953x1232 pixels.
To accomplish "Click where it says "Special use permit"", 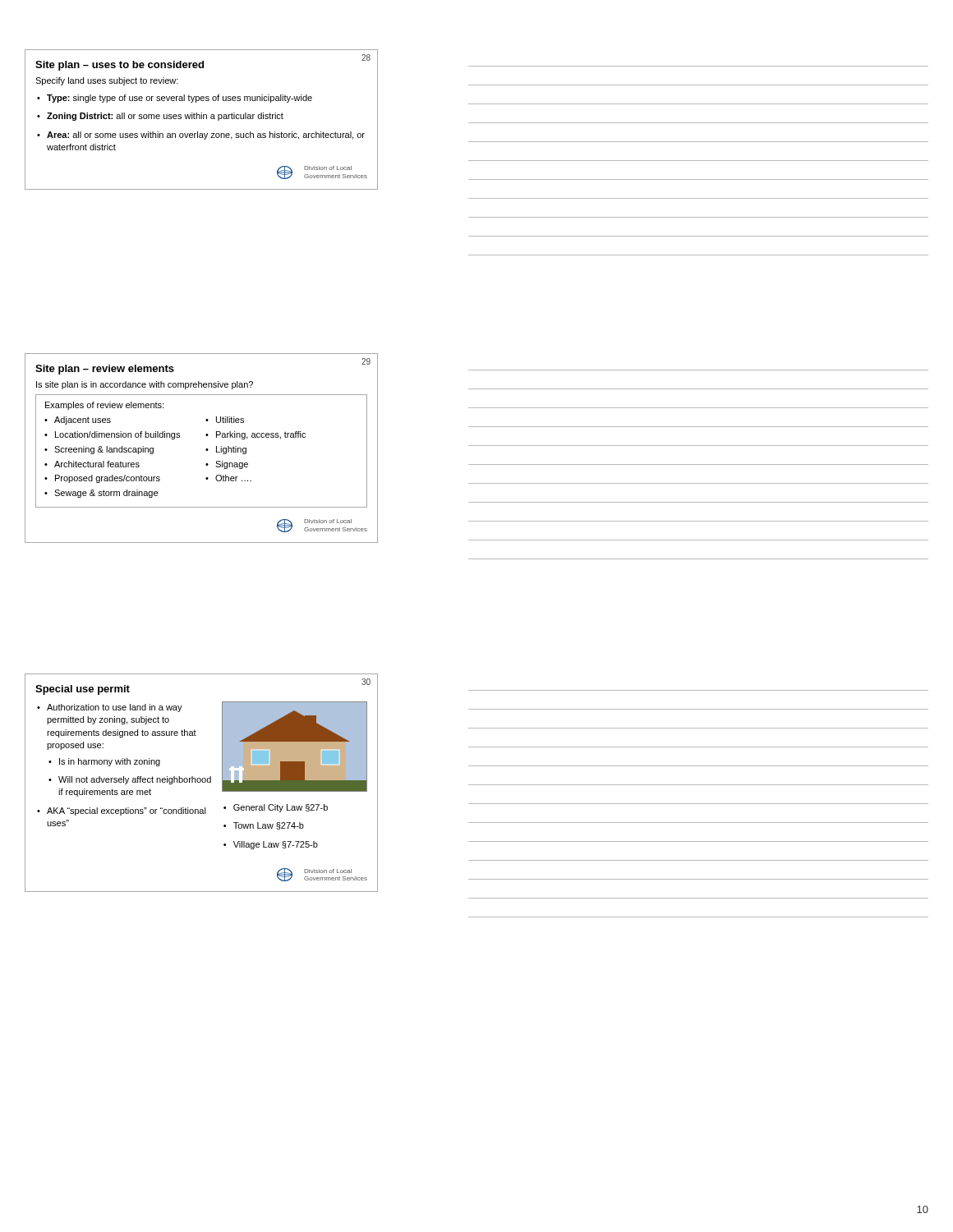I will [x=83, y=689].
